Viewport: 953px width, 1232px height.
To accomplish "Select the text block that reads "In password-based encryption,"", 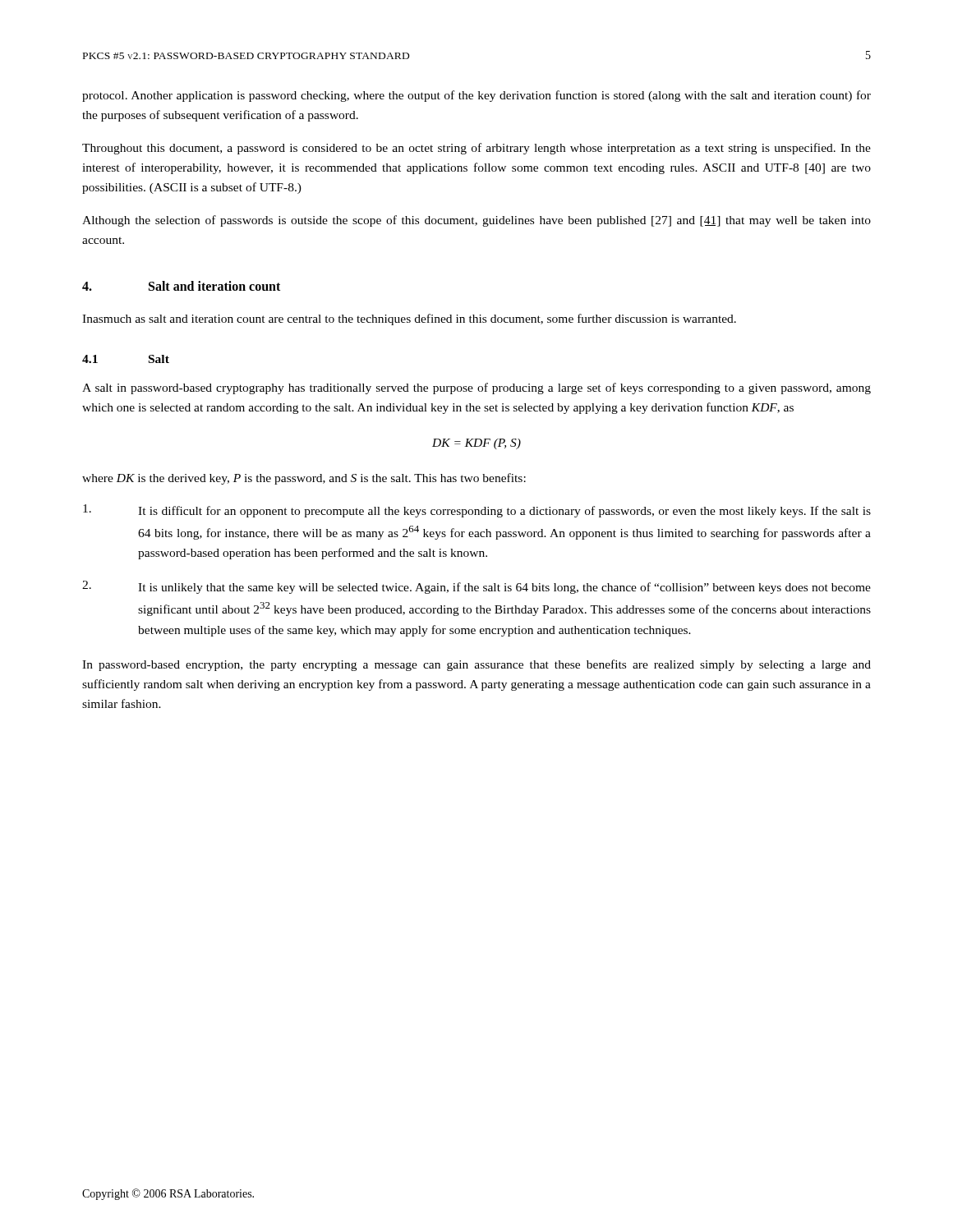I will click(x=476, y=683).
